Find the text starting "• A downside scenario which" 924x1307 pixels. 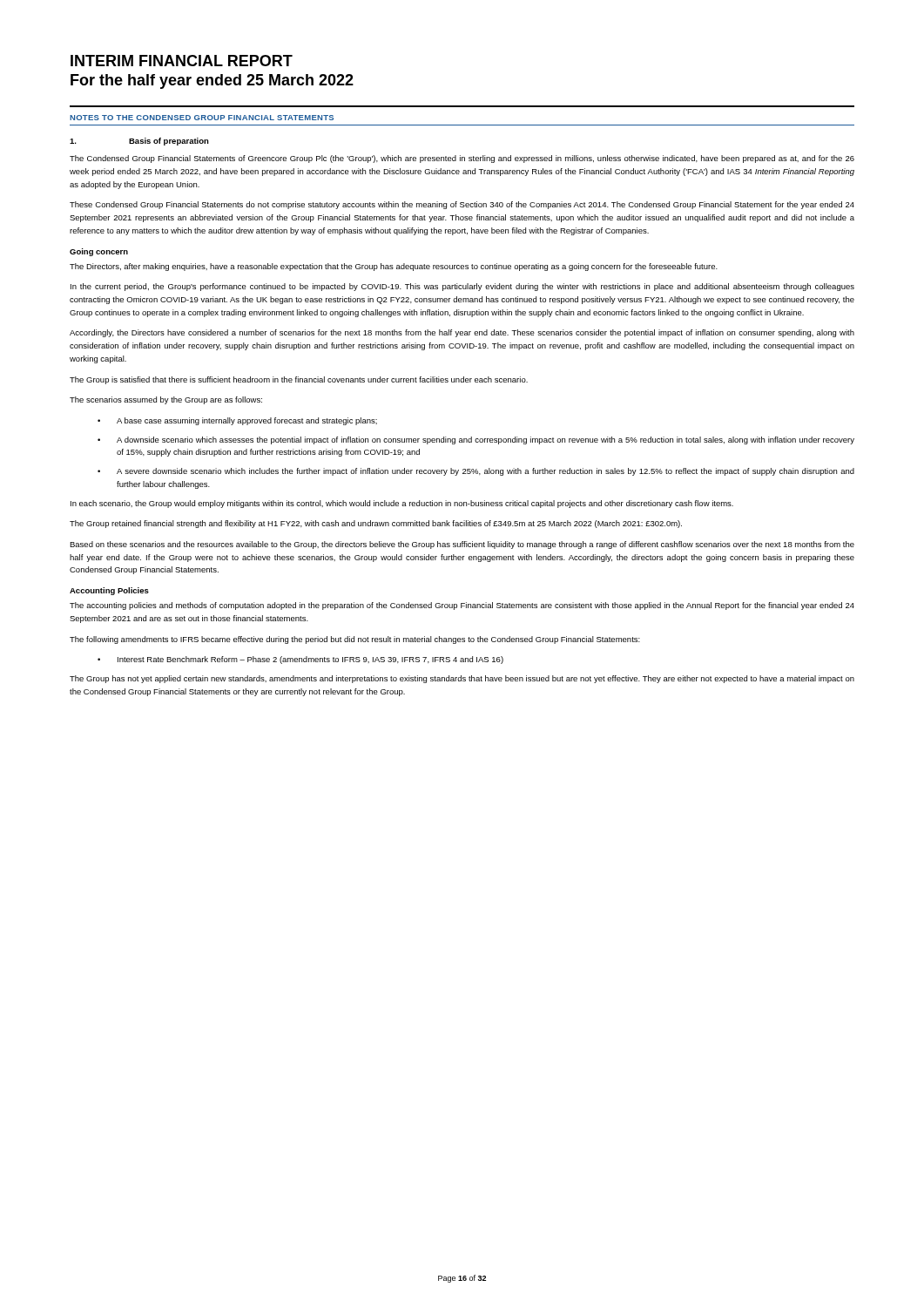pyautogui.click(x=475, y=446)
